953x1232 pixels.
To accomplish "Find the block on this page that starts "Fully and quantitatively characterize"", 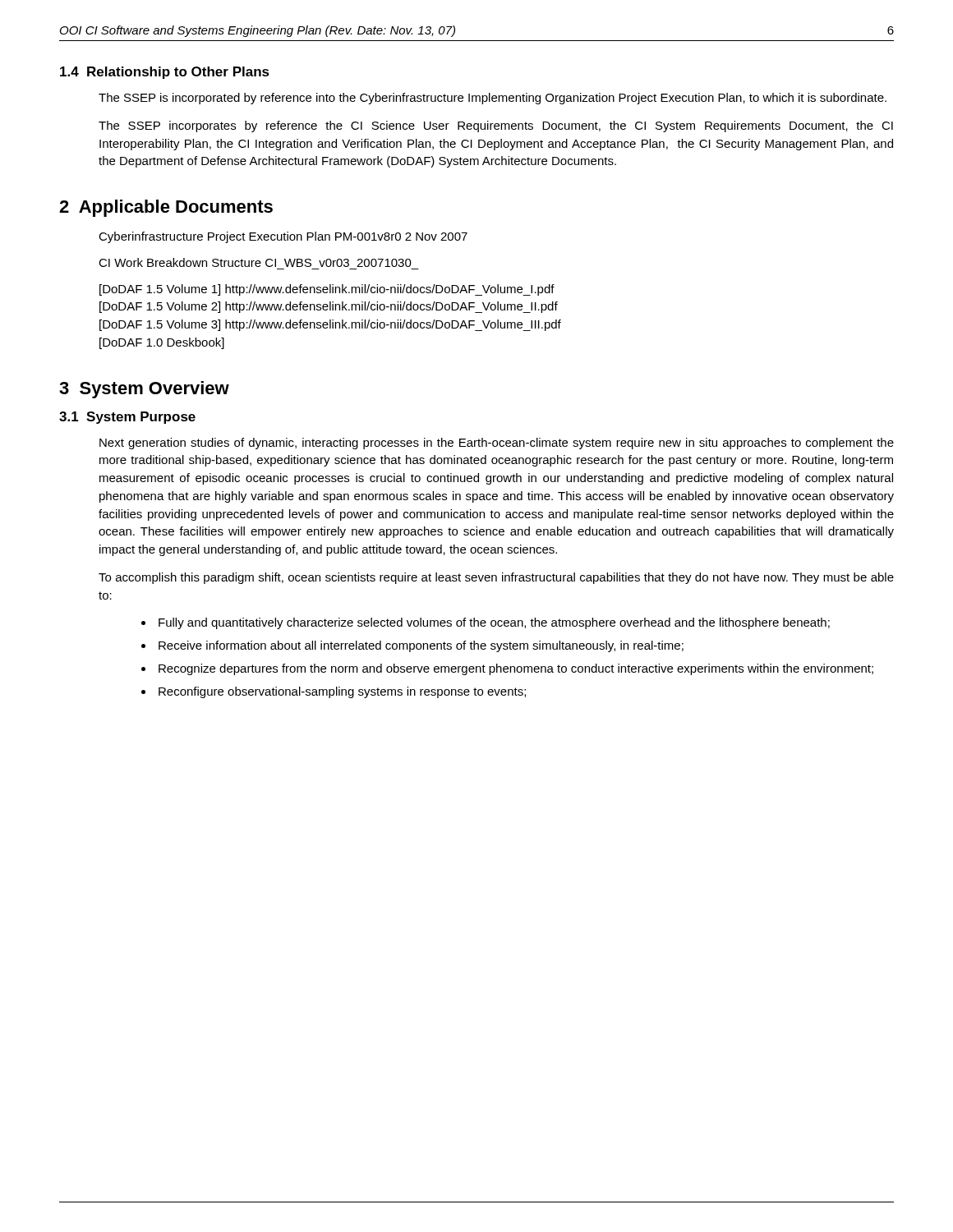I will pyautogui.click(x=494, y=622).
